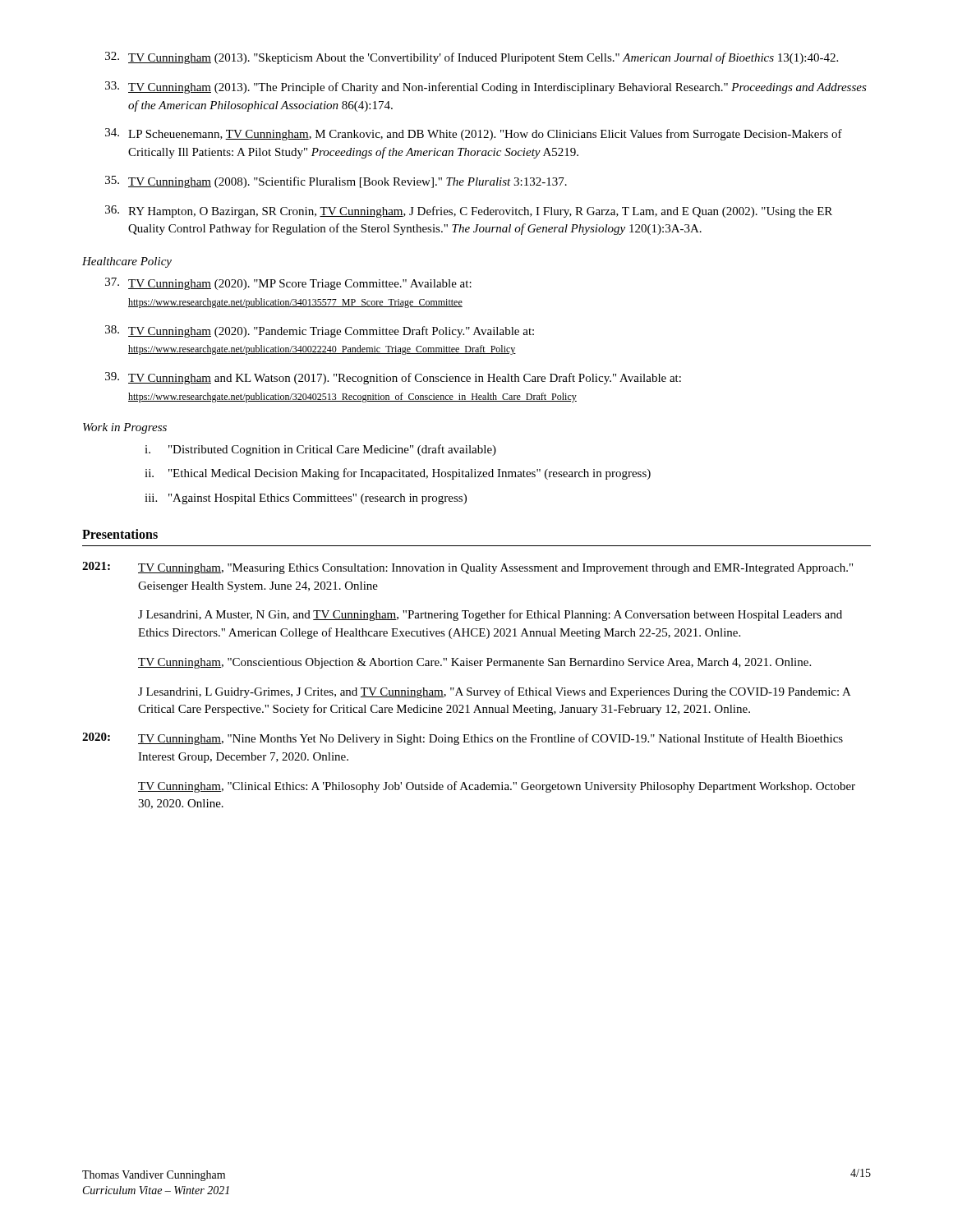
Task: Point to the region starting "37. TV Cunningham (2020). "MP Score Triage Committee.""
Action: click(476, 293)
